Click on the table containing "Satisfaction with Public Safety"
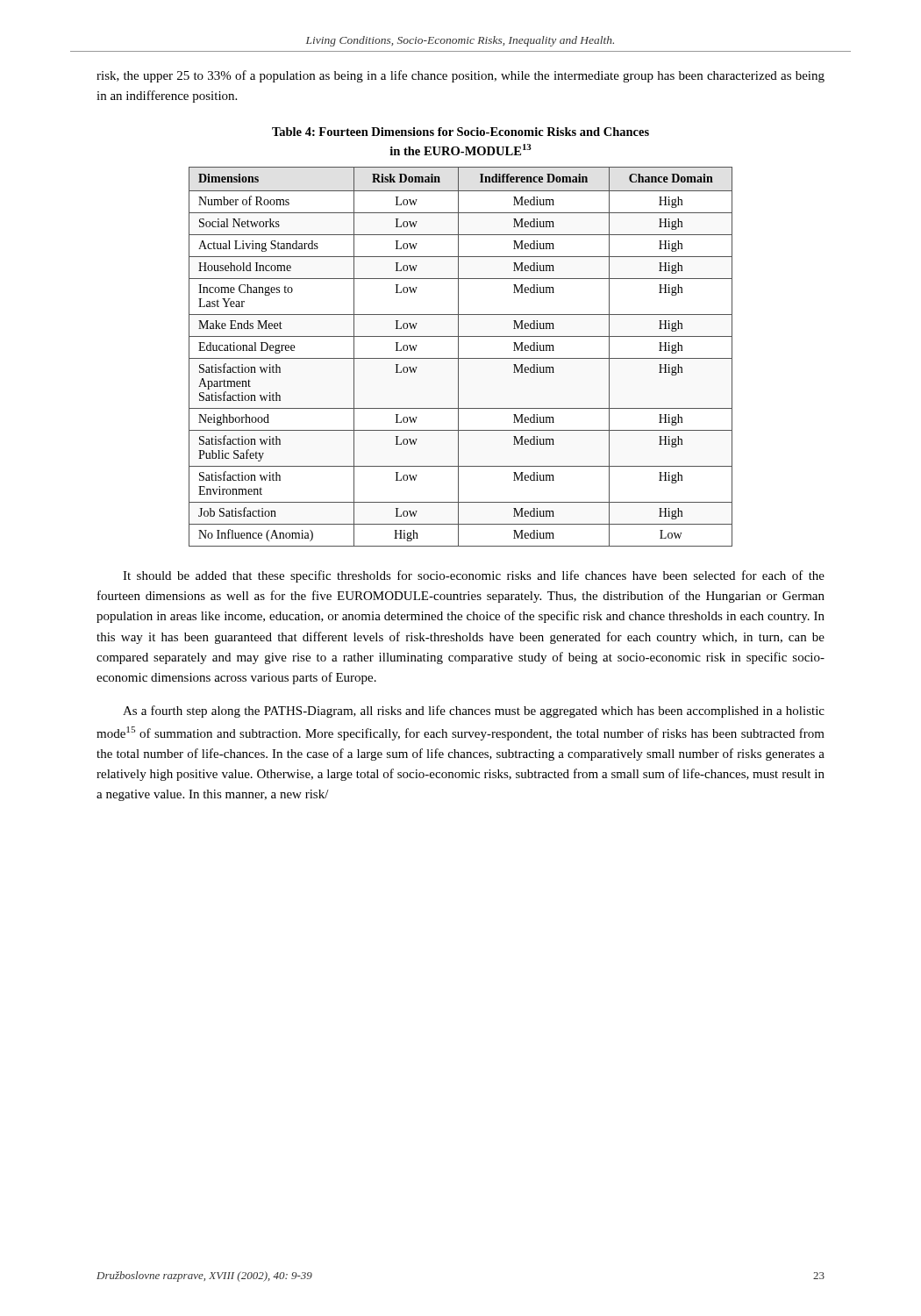The width and height of the screenshot is (921, 1316). pyautogui.click(x=460, y=357)
